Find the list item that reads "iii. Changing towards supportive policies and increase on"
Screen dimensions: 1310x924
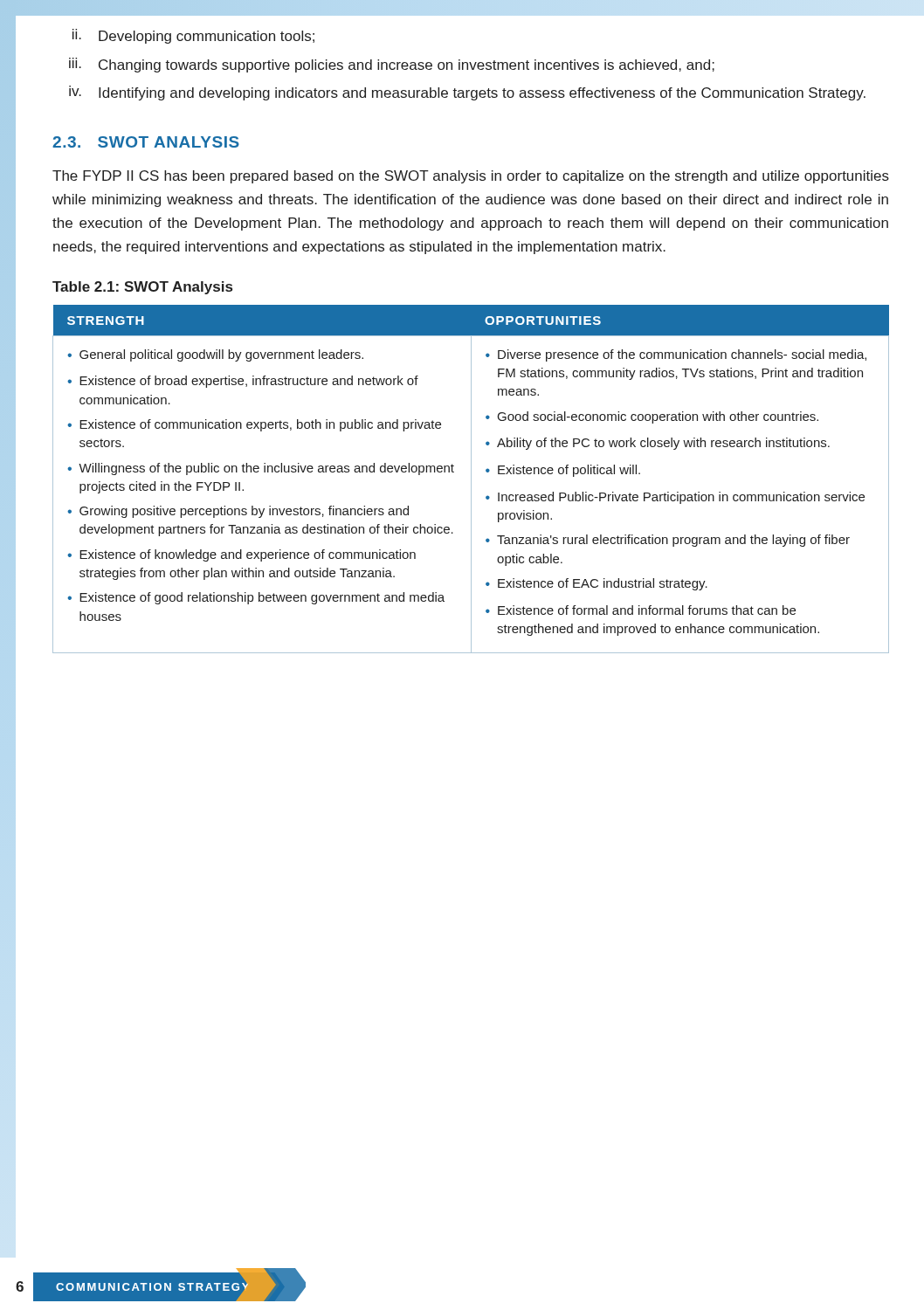coord(471,66)
